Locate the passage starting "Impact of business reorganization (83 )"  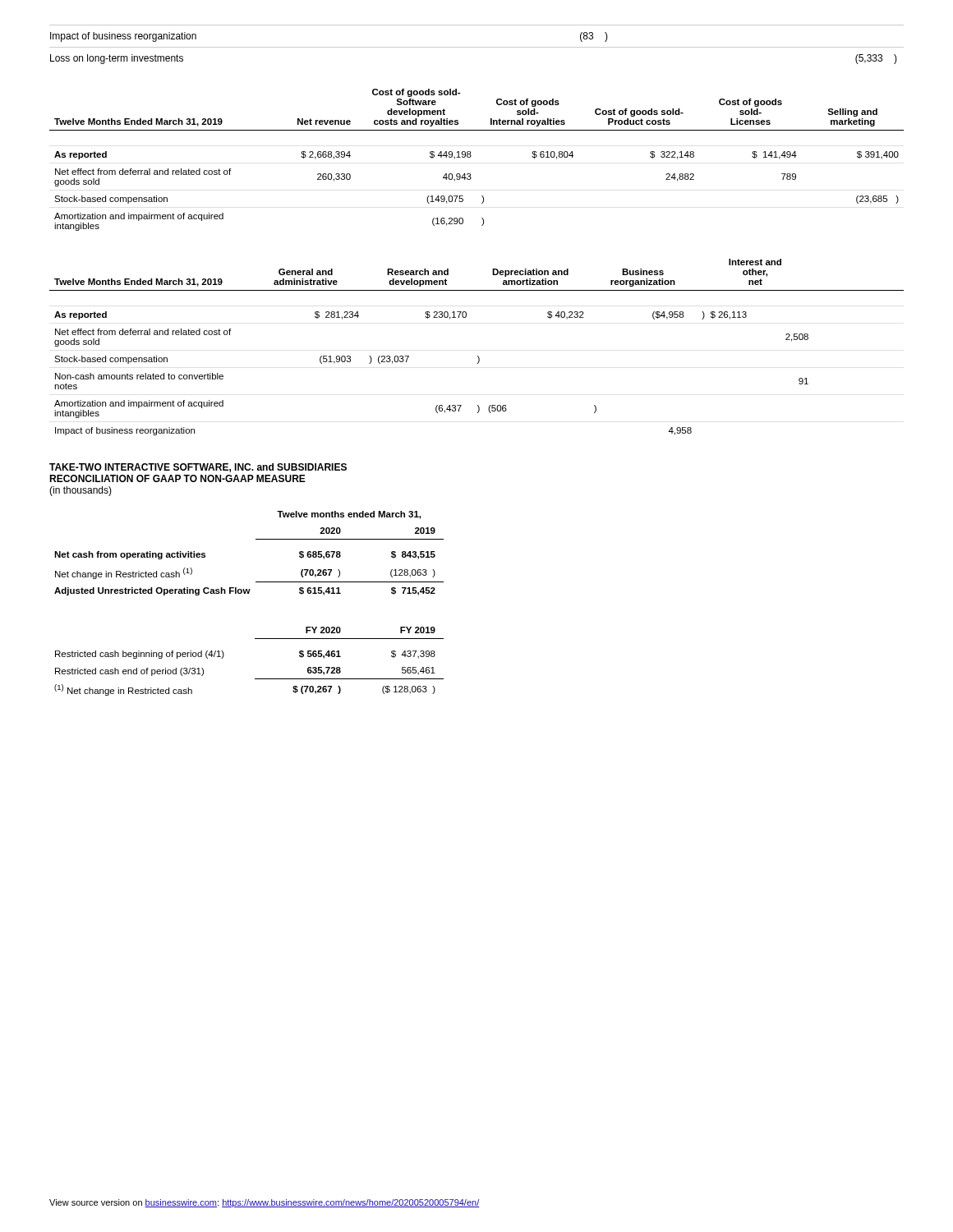[329, 36]
